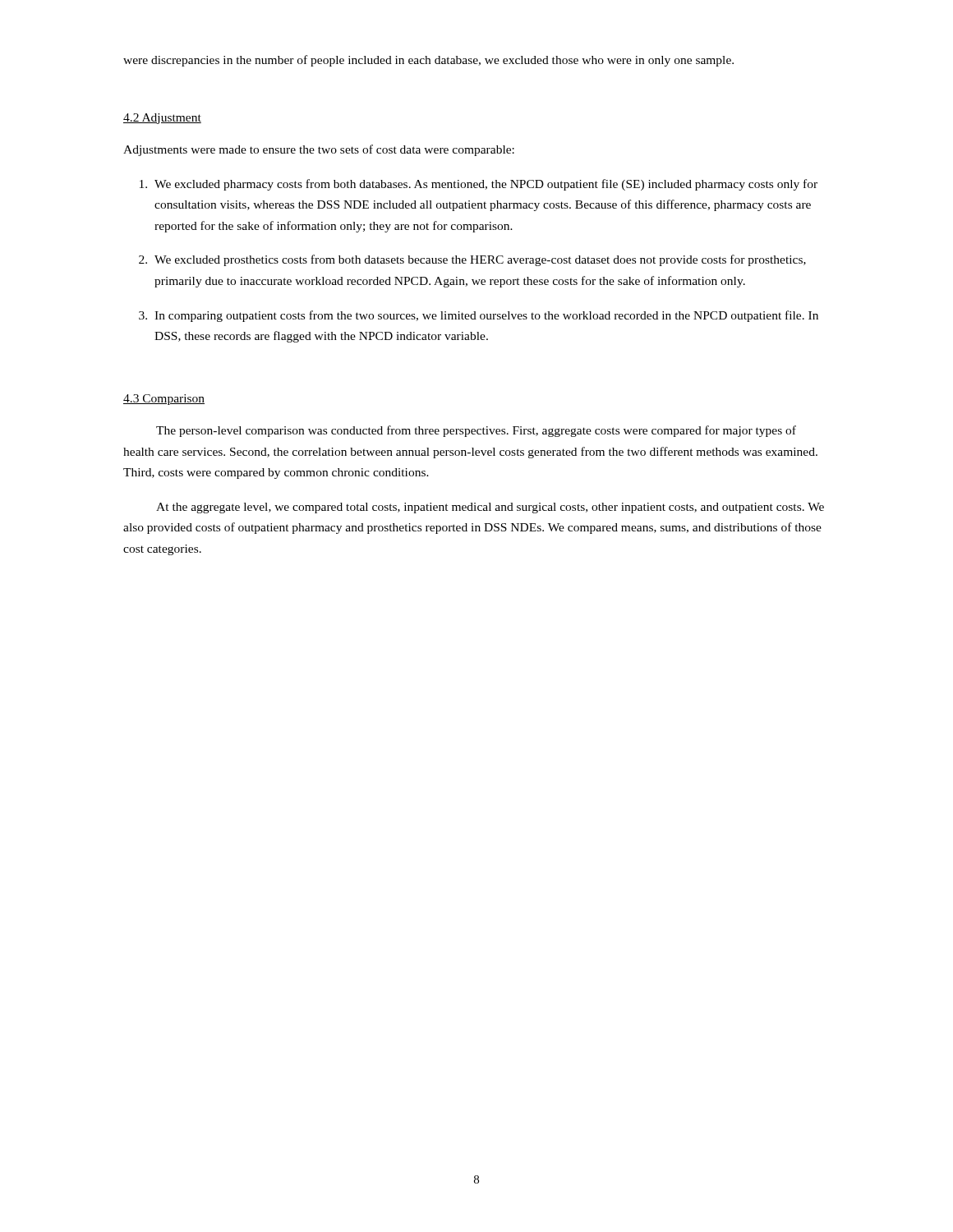Locate the block of text that opens with "At the aggregate level, we compared"
The image size is (953, 1232).
[x=476, y=527]
